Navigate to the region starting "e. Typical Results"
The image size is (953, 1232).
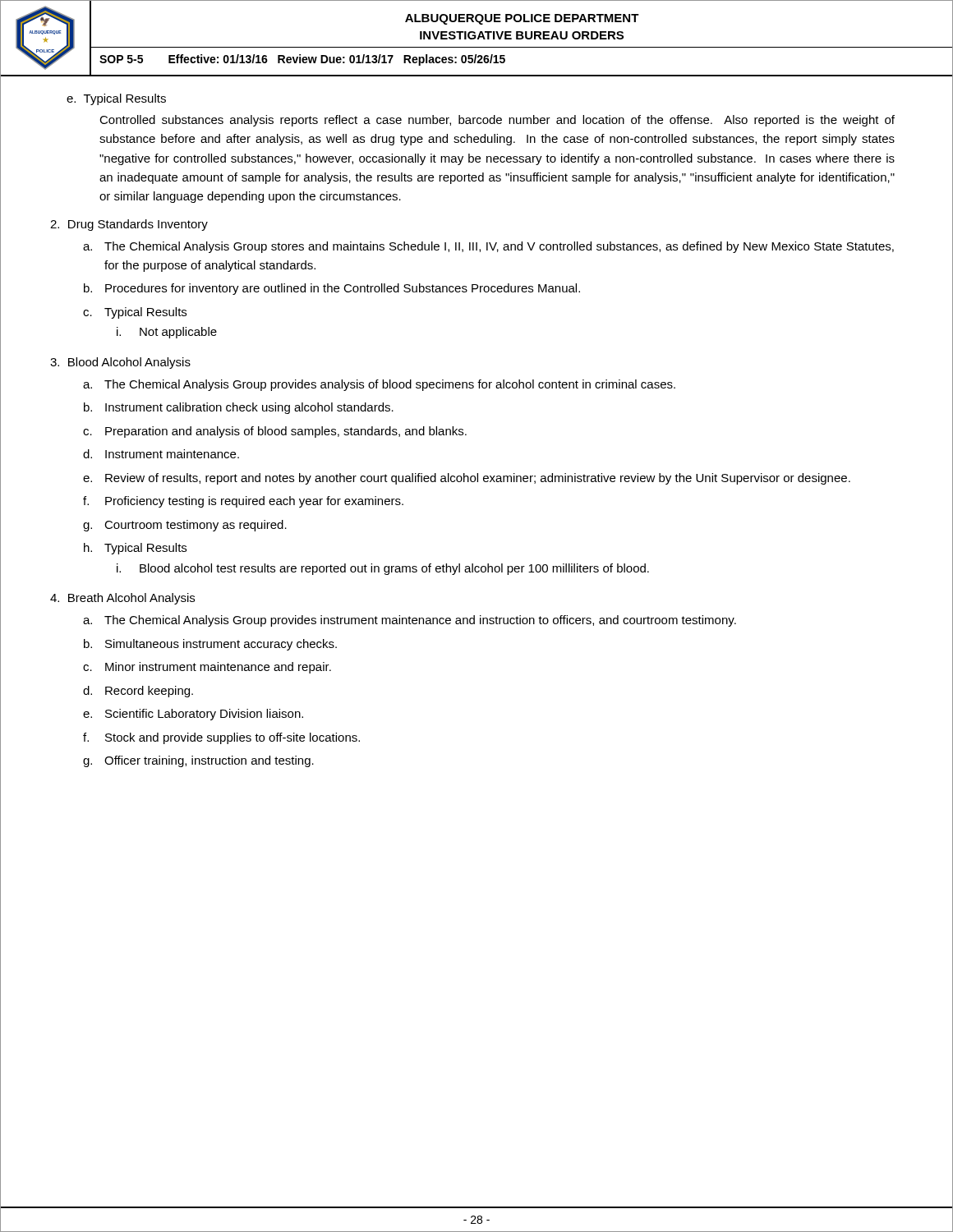point(116,98)
